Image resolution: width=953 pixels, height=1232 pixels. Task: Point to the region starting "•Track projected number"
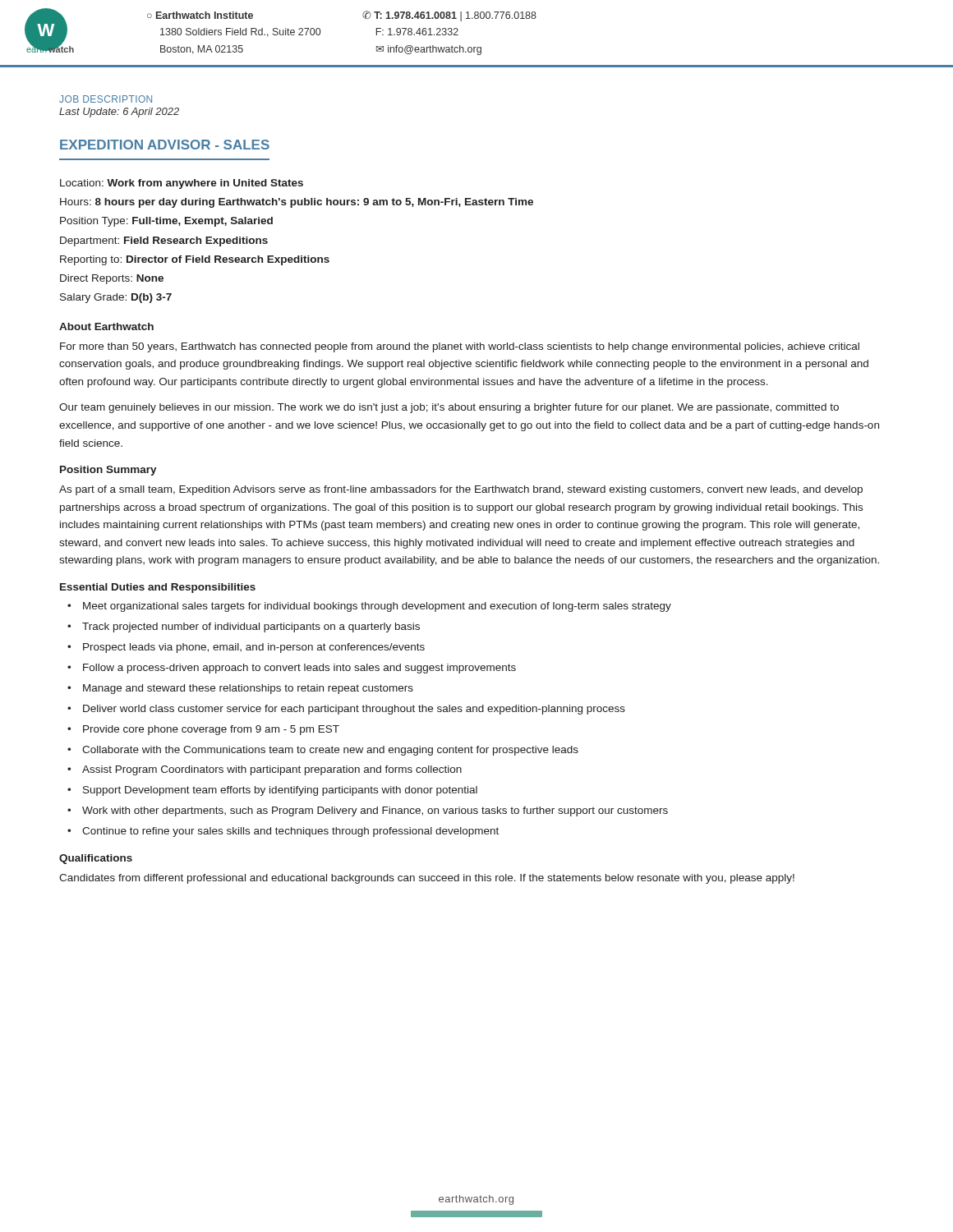[x=244, y=627]
